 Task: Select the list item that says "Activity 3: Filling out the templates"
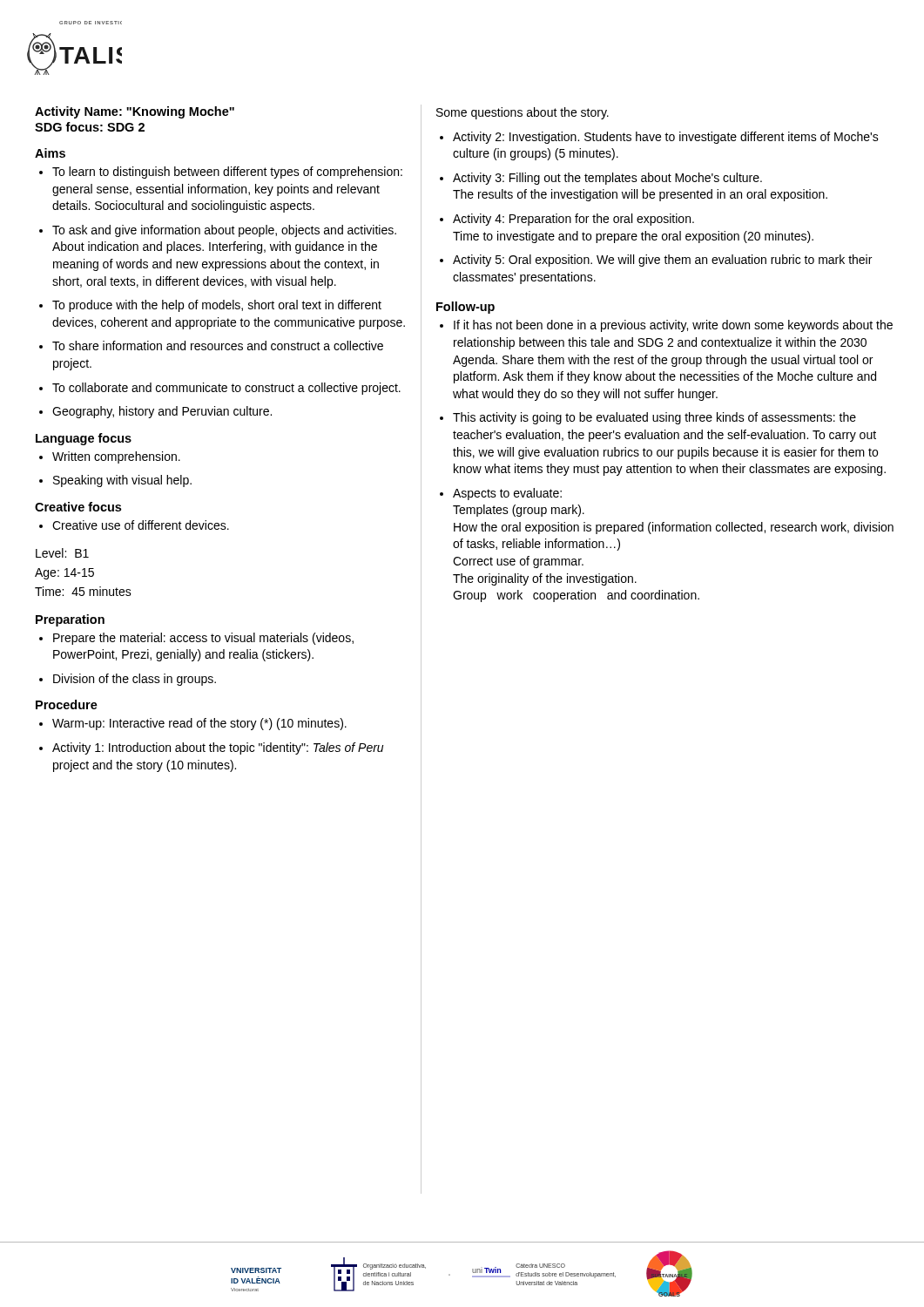[666, 187]
